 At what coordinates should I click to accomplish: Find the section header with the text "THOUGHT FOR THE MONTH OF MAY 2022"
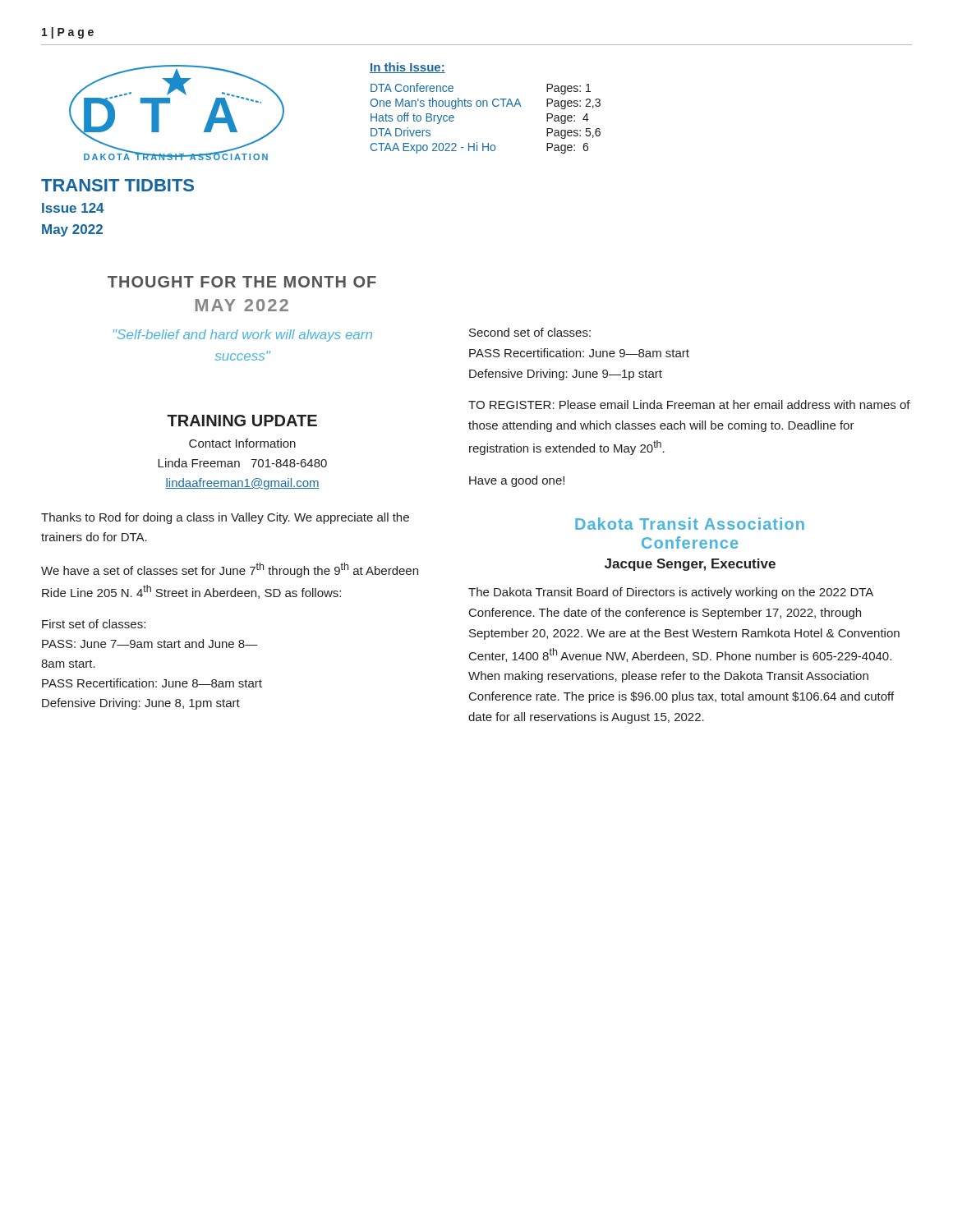pyautogui.click(x=242, y=319)
